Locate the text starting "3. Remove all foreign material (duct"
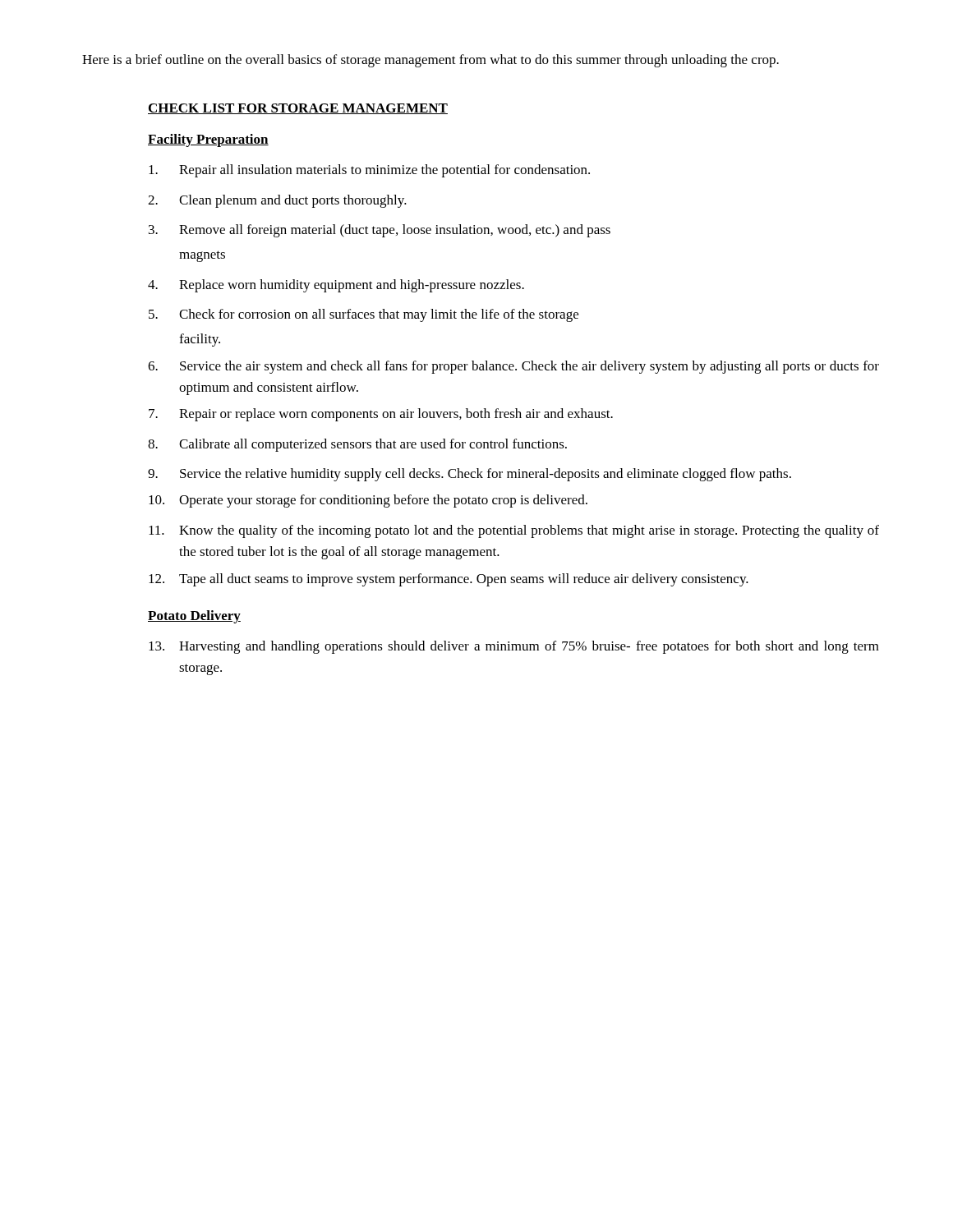Screen dimensions: 1232x953 [x=513, y=243]
